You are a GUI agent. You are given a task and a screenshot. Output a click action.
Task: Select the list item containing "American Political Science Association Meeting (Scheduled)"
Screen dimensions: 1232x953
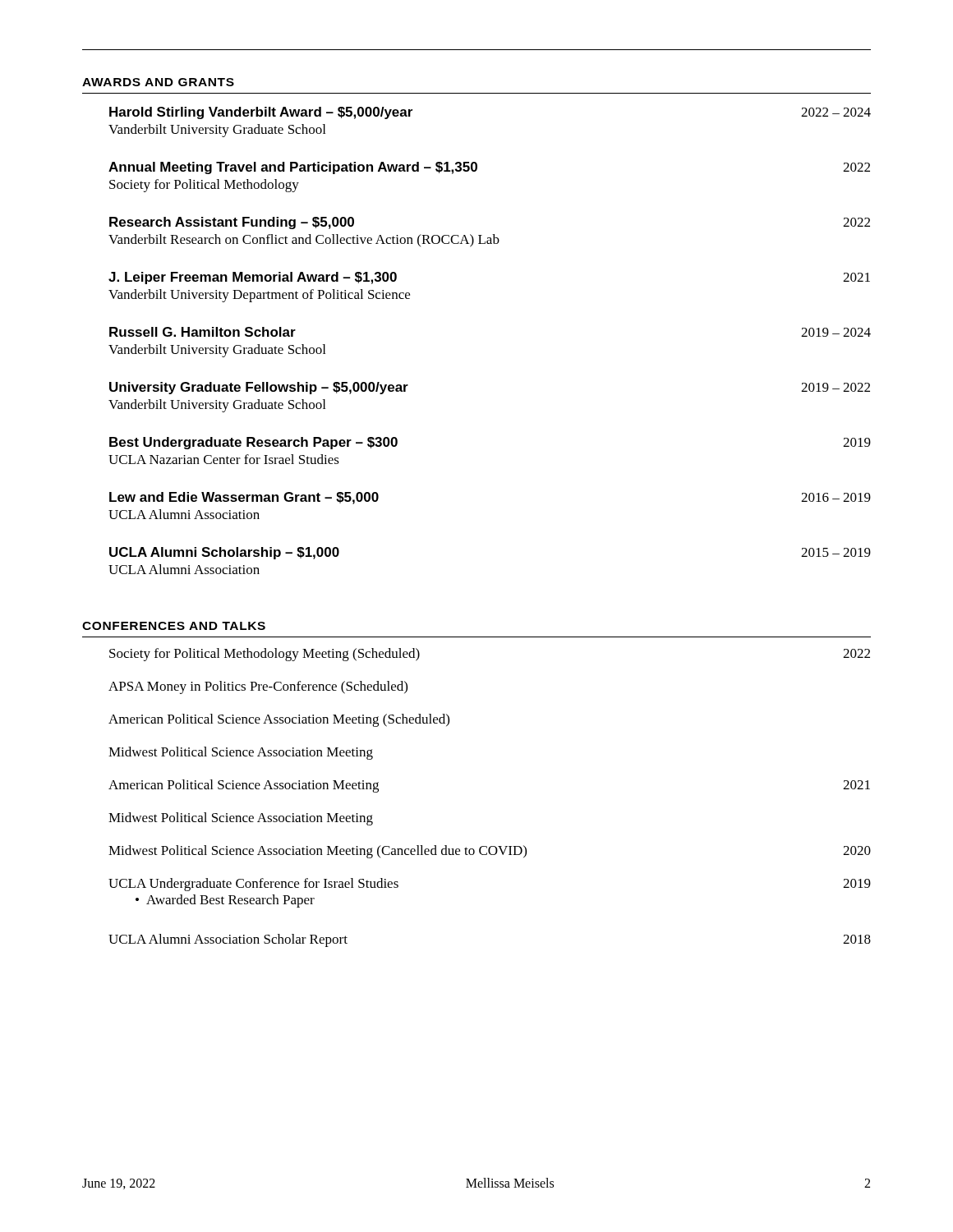pos(279,720)
